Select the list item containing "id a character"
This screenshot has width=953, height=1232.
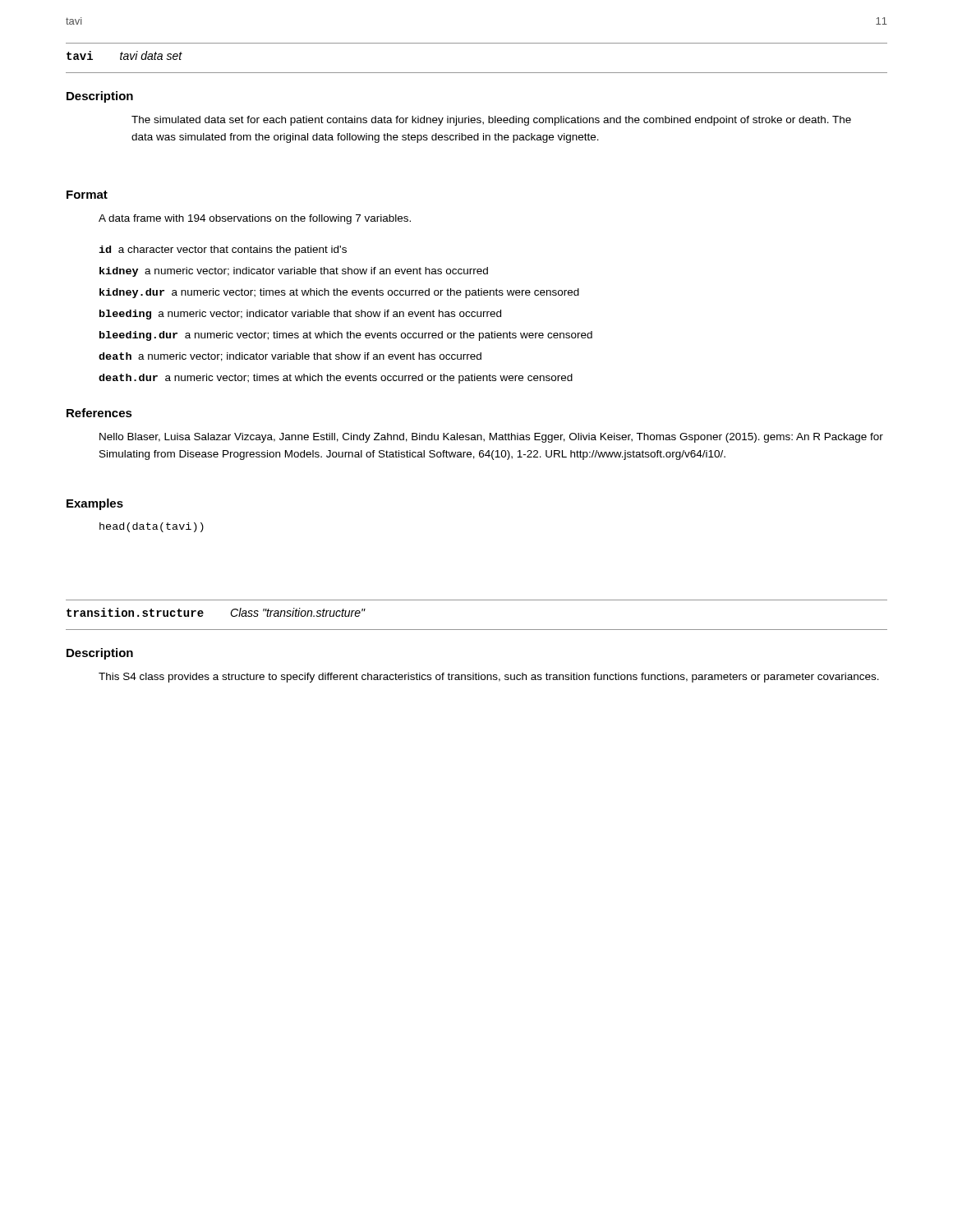tap(223, 250)
